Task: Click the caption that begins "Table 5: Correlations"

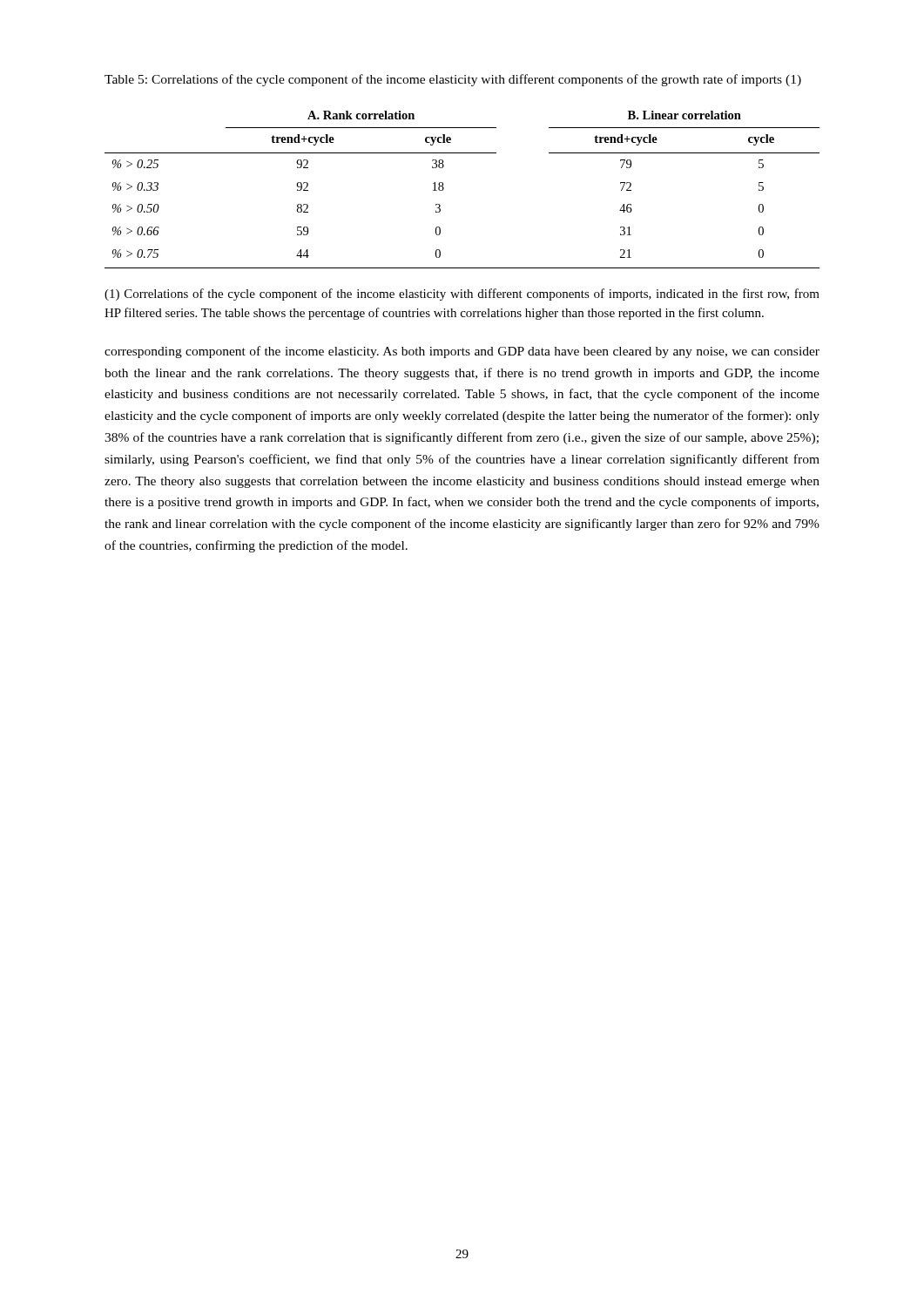Action: tap(453, 79)
